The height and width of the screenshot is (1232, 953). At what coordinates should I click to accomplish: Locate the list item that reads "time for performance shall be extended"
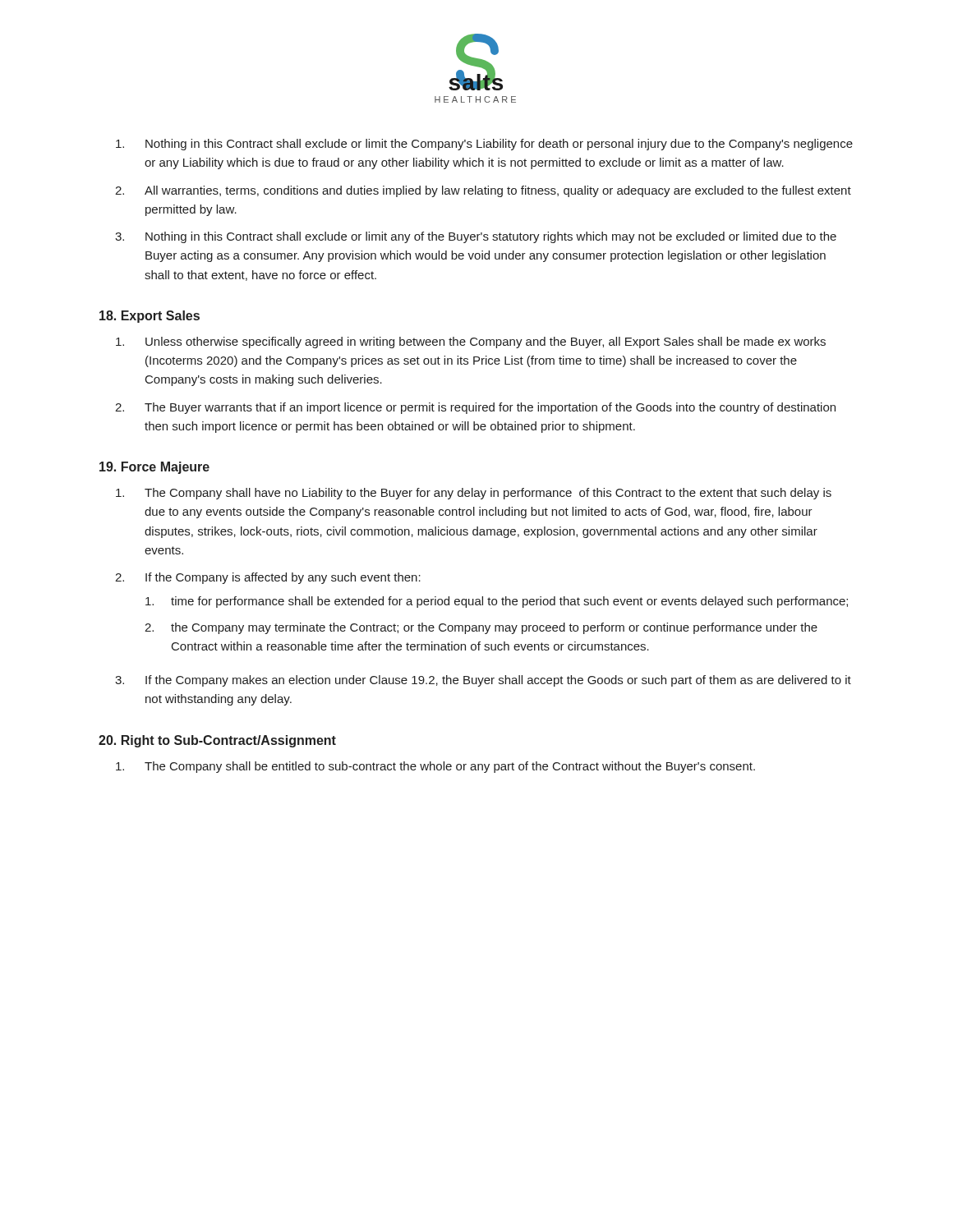point(513,601)
